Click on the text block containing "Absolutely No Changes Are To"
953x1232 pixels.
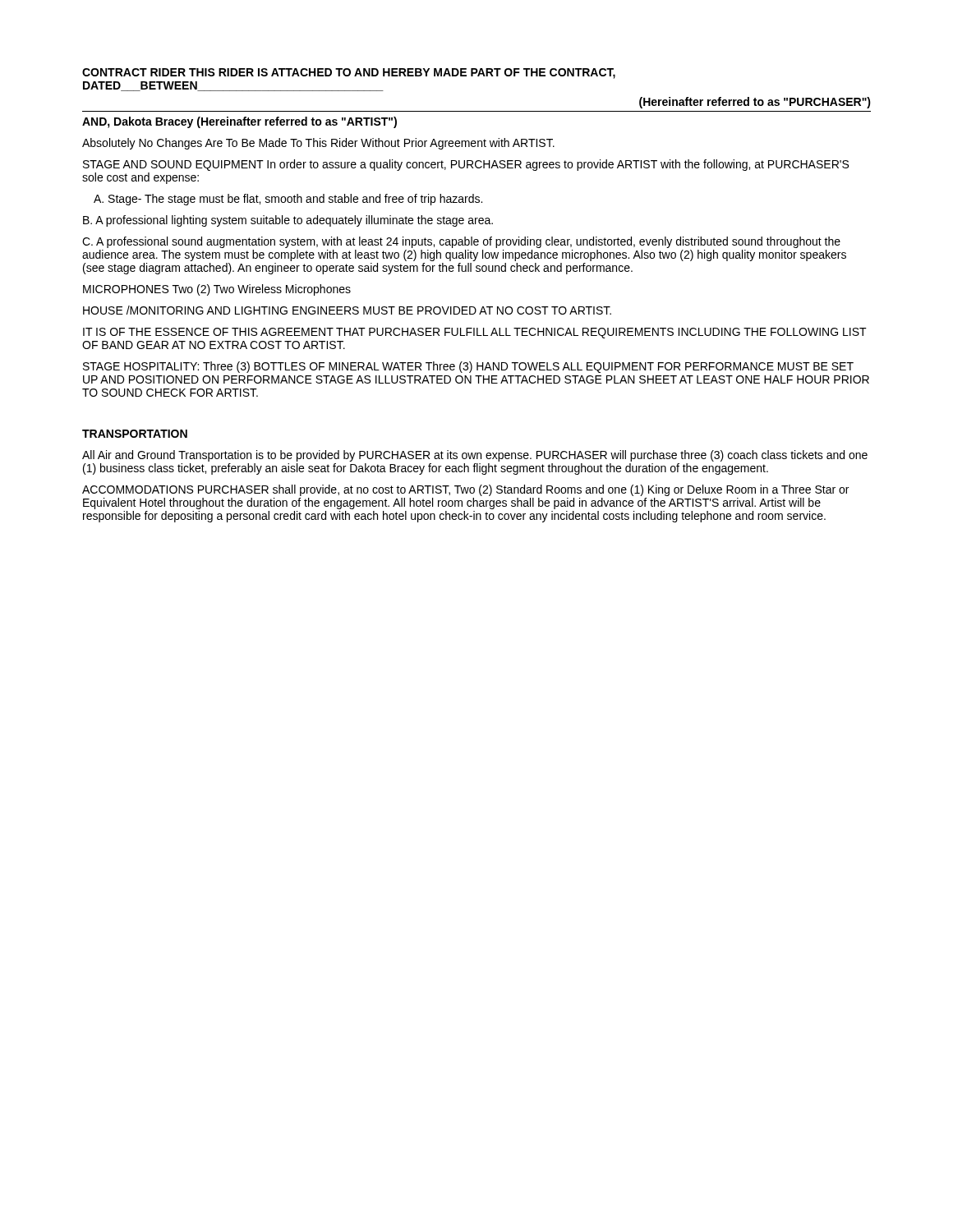(x=319, y=143)
